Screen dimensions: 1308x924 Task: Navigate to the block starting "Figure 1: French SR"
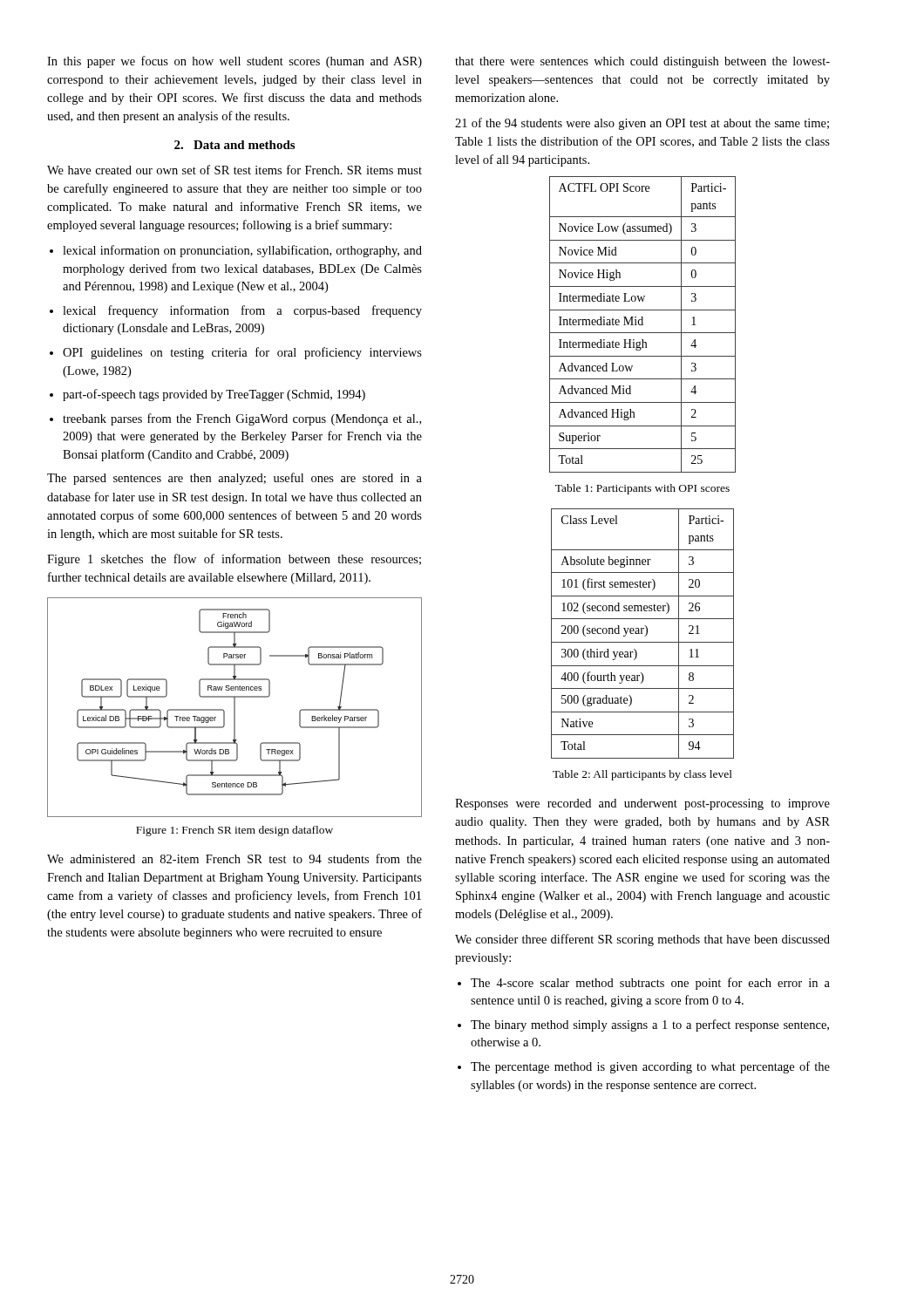point(234,830)
